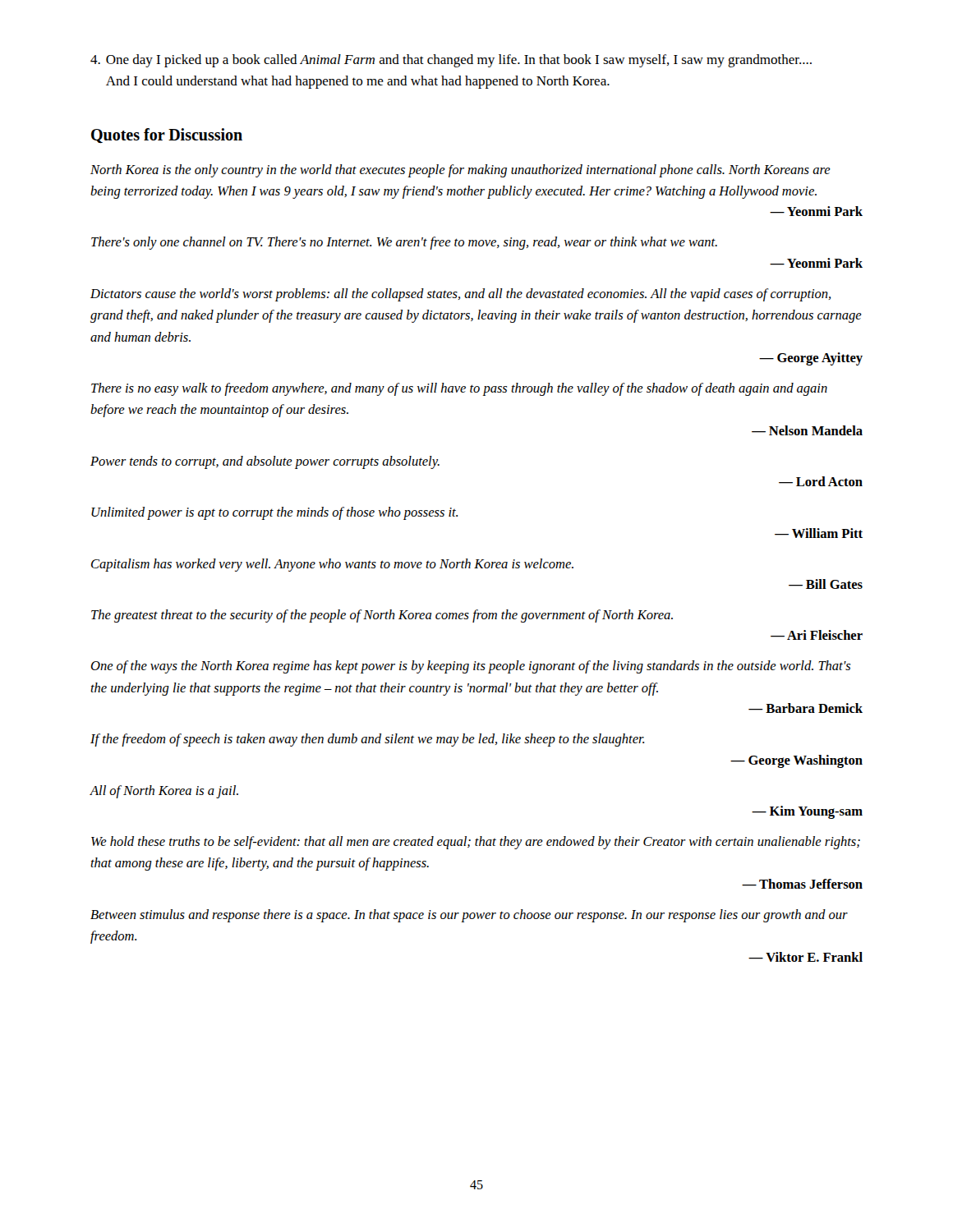The width and height of the screenshot is (953, 1232).
Task: Select the text block that reads "There is no"
Action: tap(459, 389)
